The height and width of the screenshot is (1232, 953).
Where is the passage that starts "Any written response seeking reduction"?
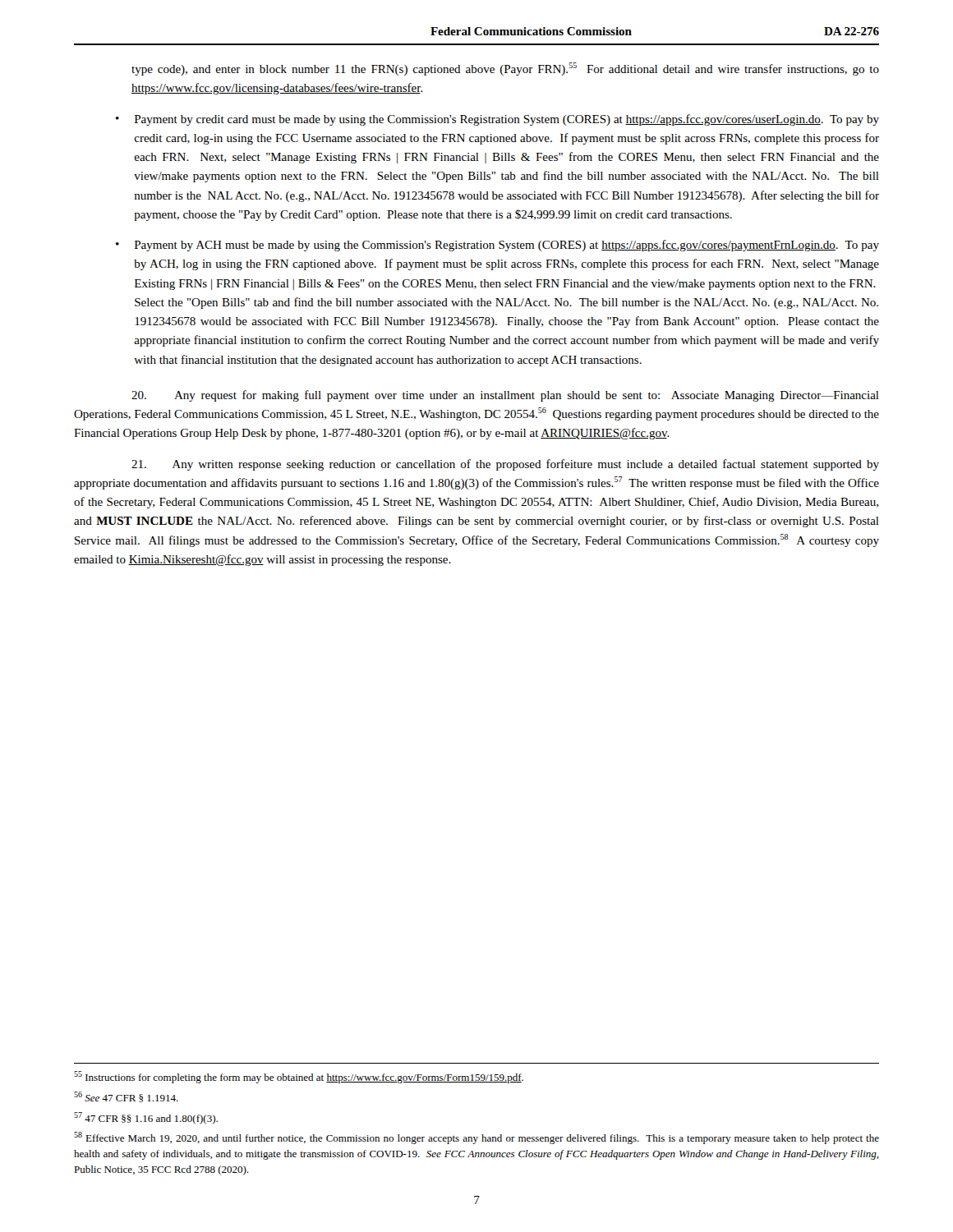pyautogui.click(x=476, y=510)
